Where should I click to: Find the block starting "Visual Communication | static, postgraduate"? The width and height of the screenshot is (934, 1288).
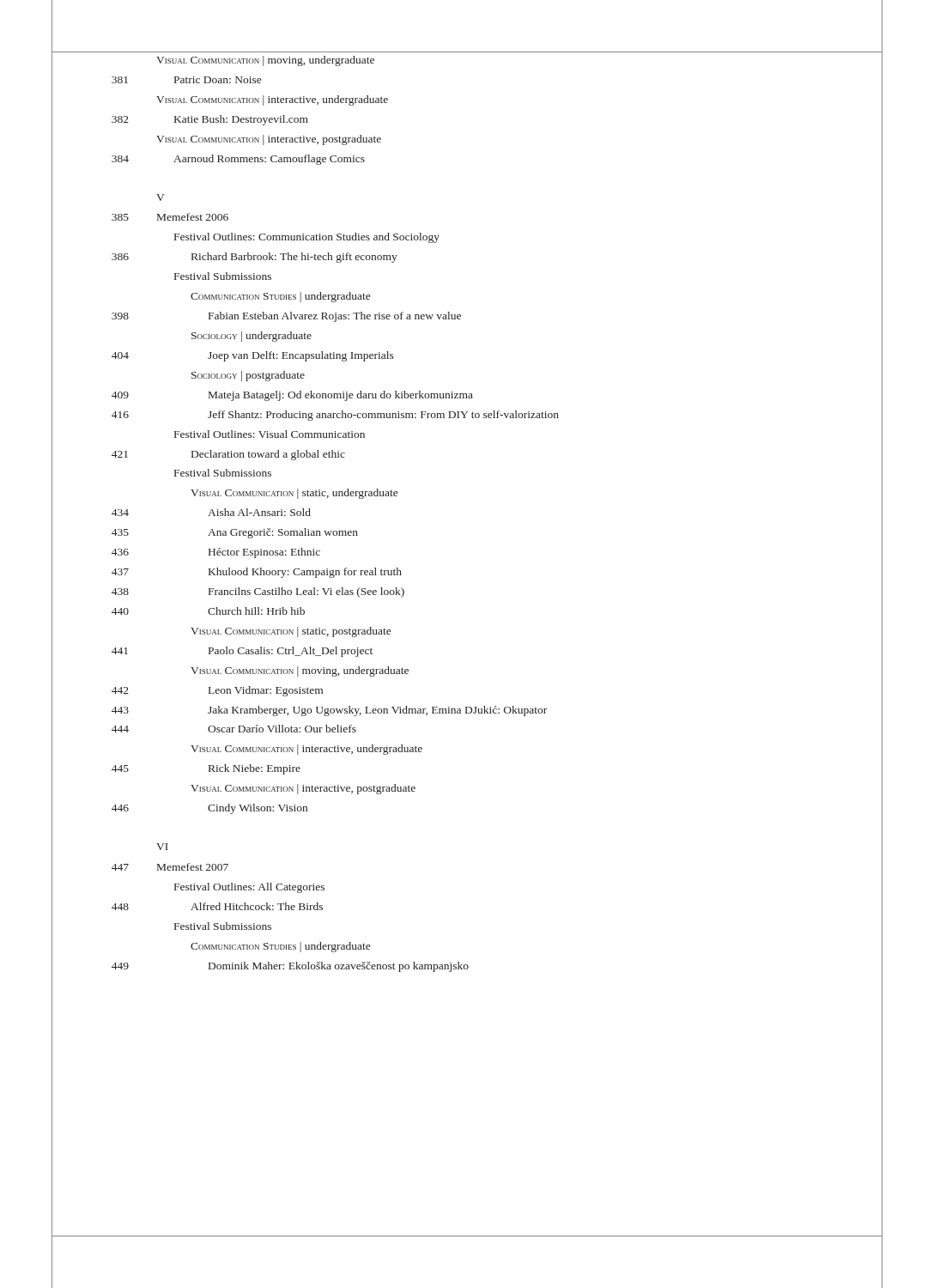[x=291, y=632]
